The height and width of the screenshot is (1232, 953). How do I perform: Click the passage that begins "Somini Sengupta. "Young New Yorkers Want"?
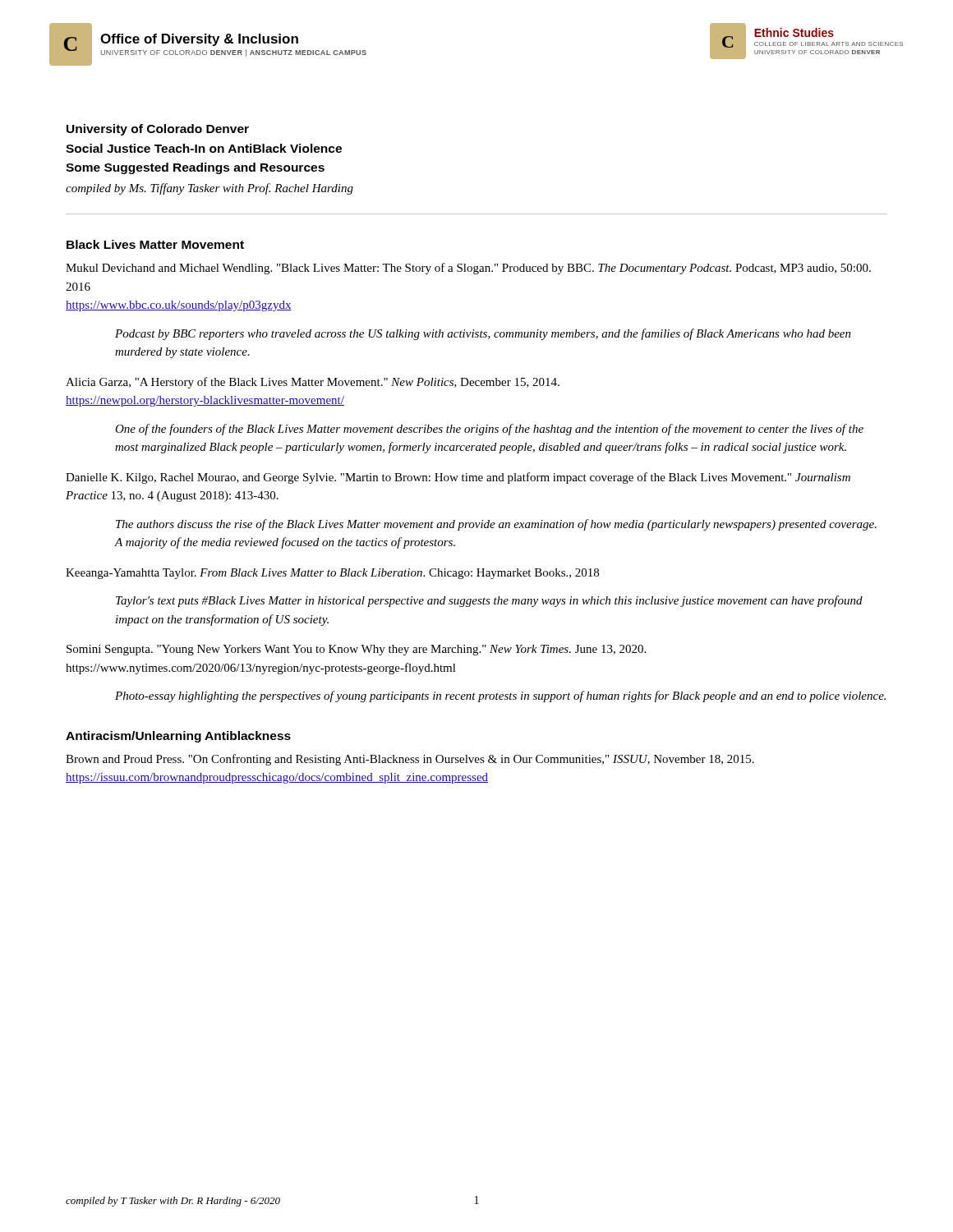(356, 658)
